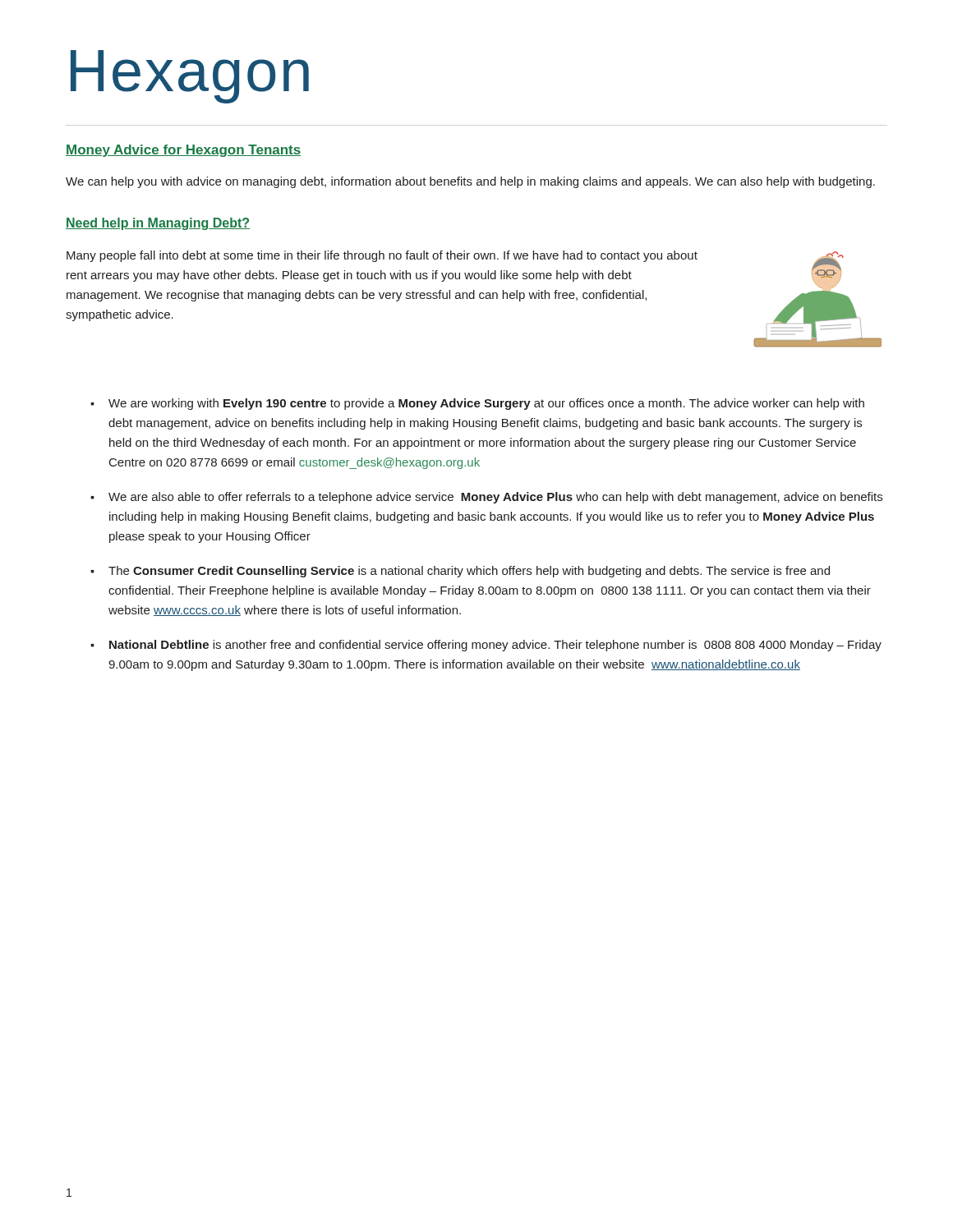Find the region starting "National Debtline is another free and confidential service"

(x=495, y=654)
